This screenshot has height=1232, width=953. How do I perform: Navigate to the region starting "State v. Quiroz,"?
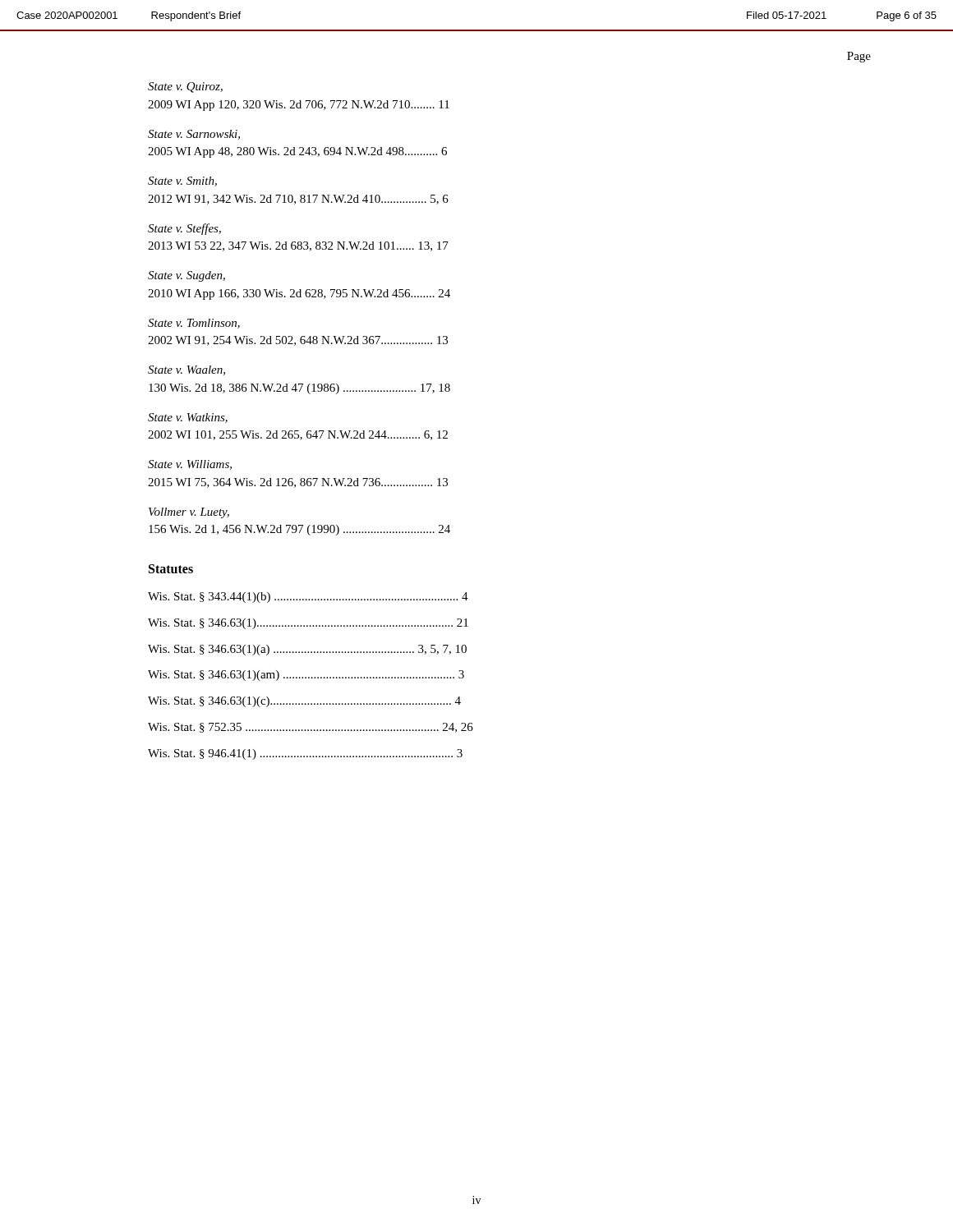185,87
